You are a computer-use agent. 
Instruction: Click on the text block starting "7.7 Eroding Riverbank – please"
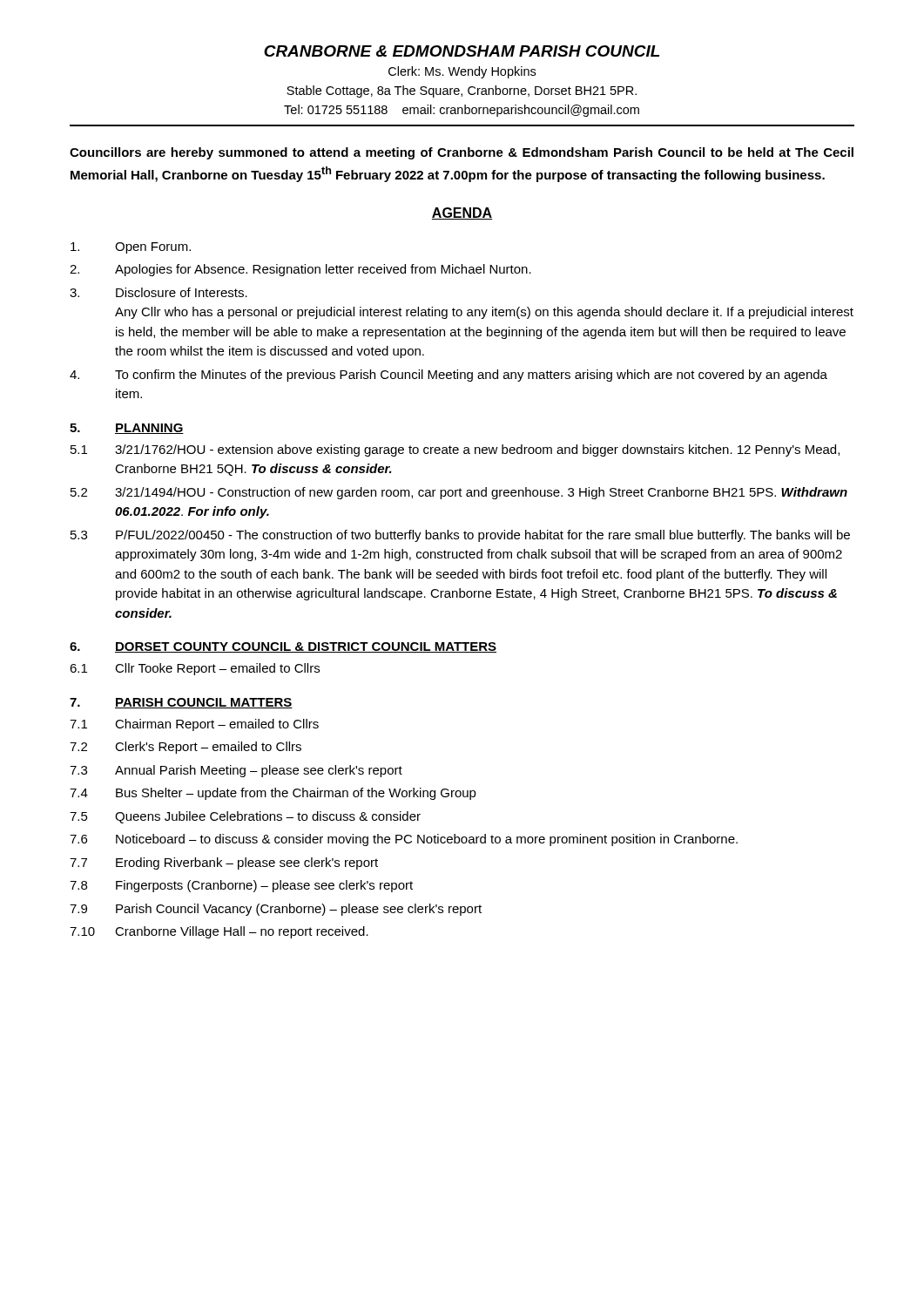224,863
